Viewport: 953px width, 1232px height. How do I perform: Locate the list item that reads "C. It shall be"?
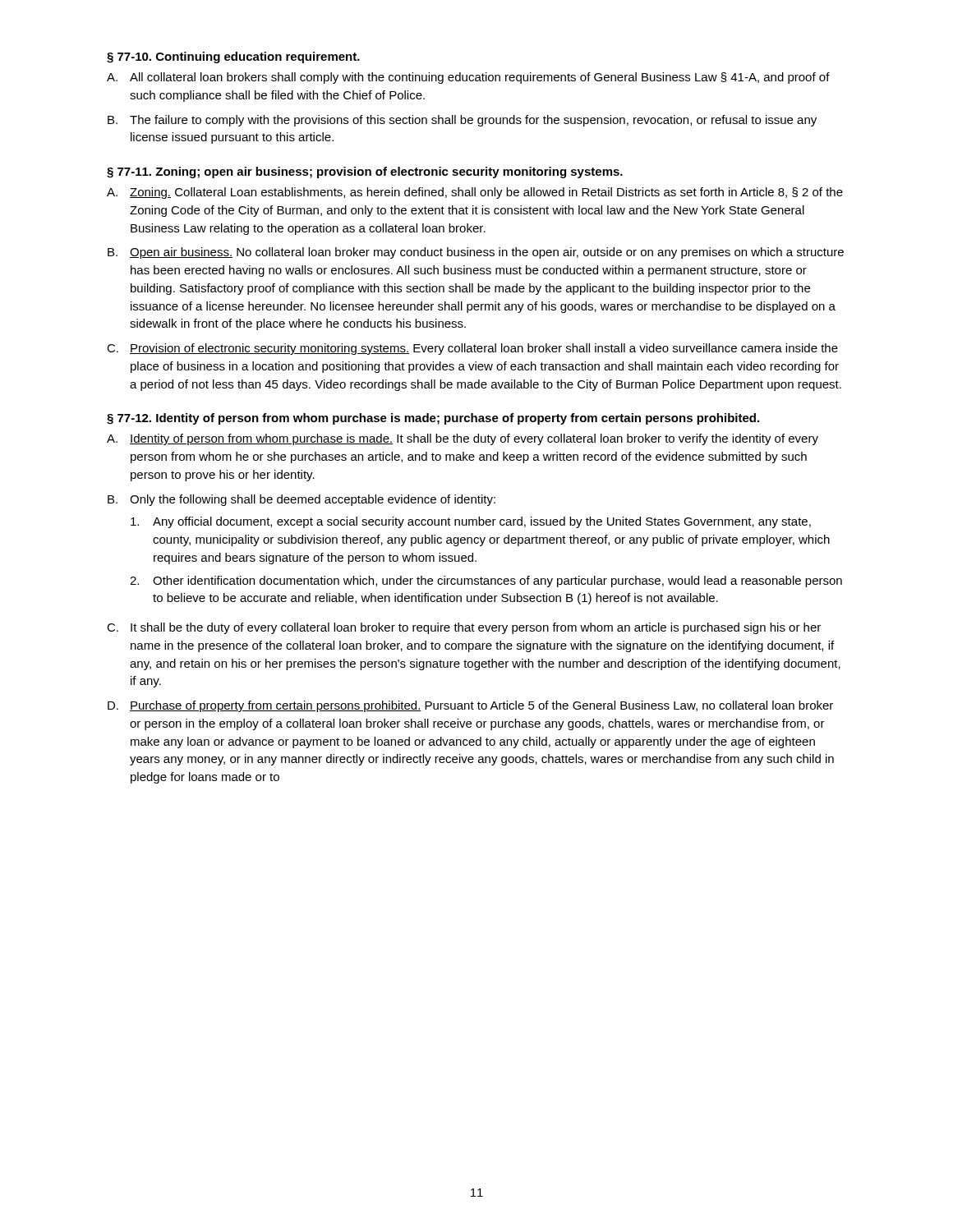[x=476, y=654]
